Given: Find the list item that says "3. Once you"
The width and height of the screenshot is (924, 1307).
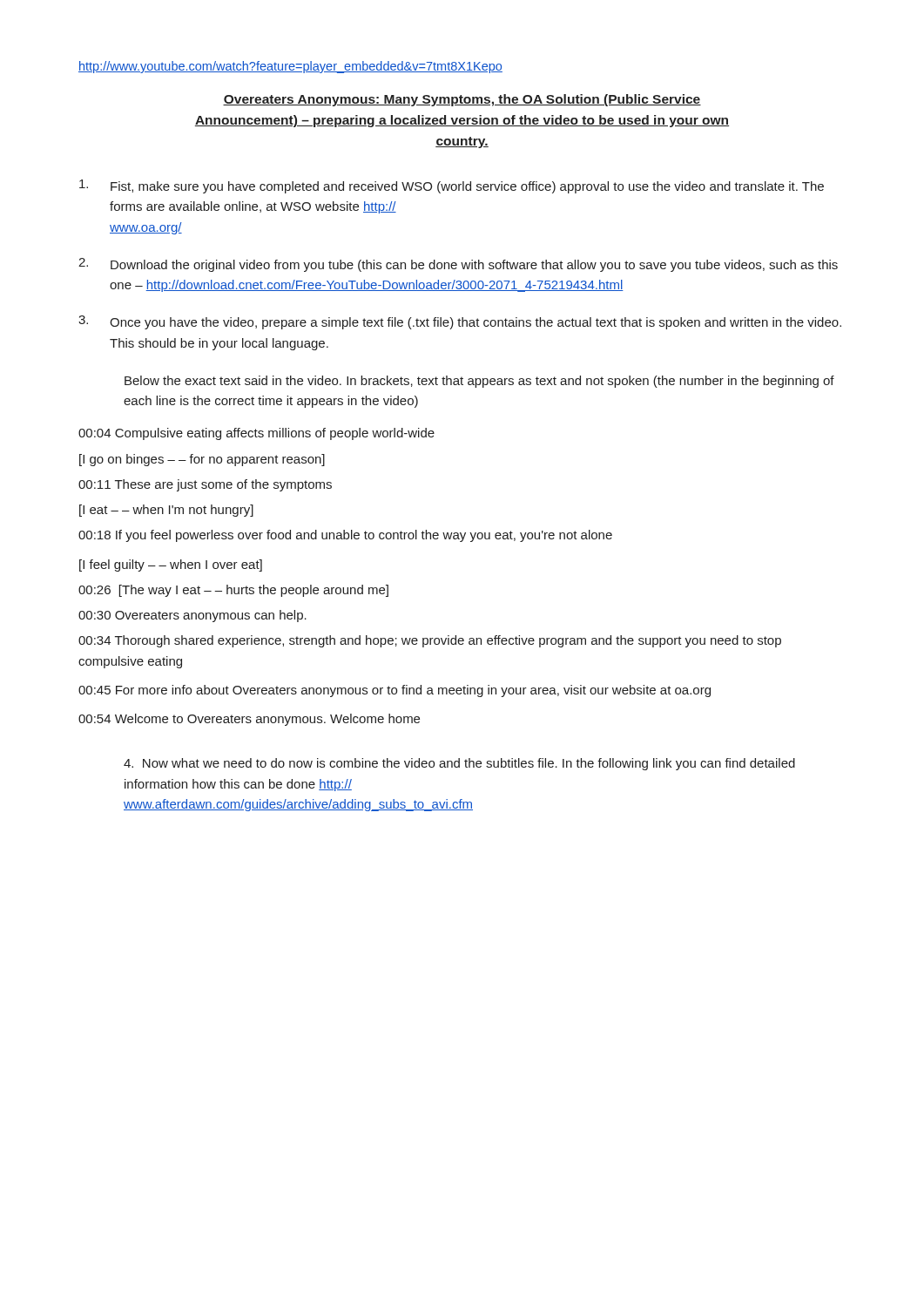Looking at the screenshot, I should (x=462, y=333).
